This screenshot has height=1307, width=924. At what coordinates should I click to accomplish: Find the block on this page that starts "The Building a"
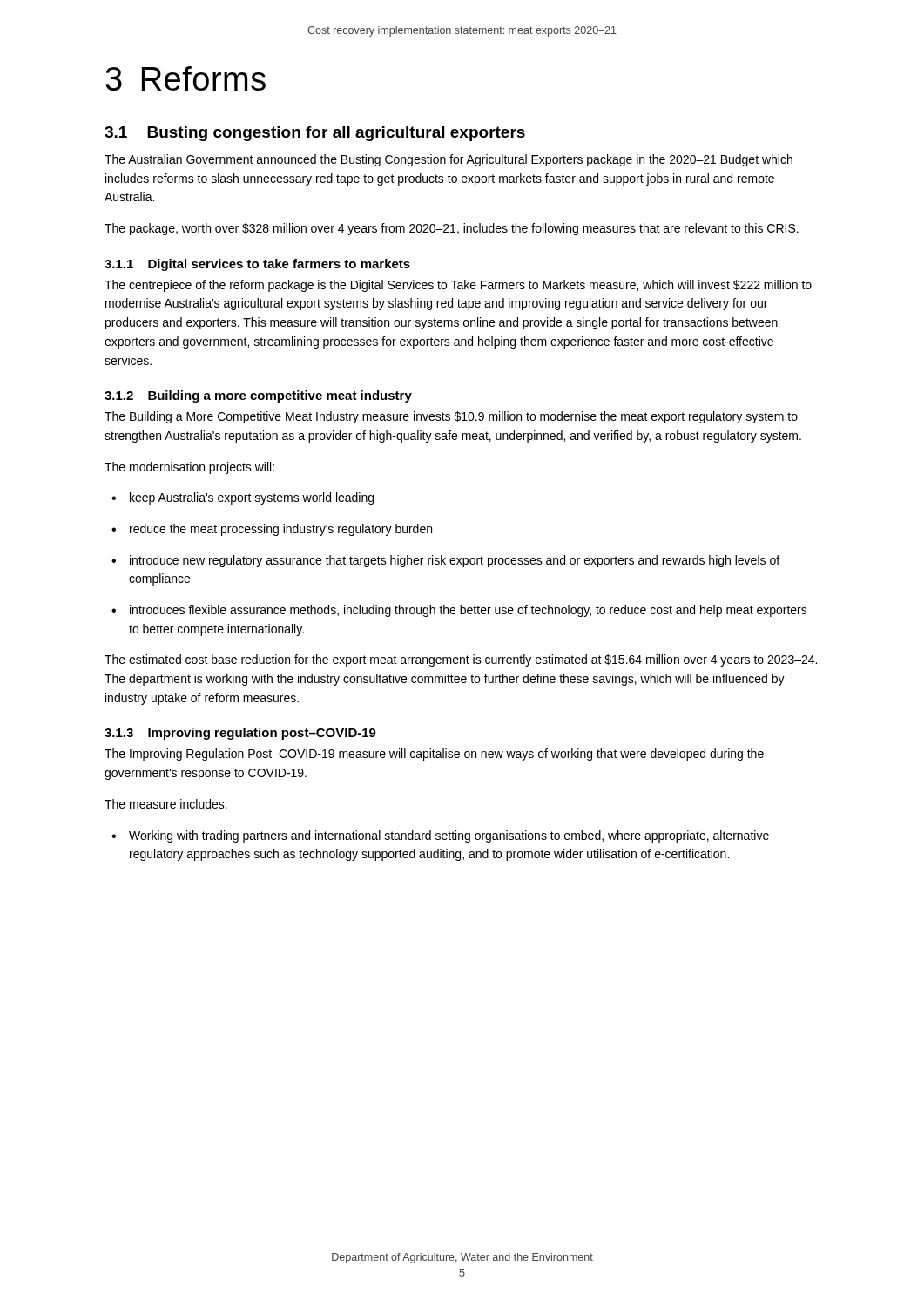click(x=462, y=427)
